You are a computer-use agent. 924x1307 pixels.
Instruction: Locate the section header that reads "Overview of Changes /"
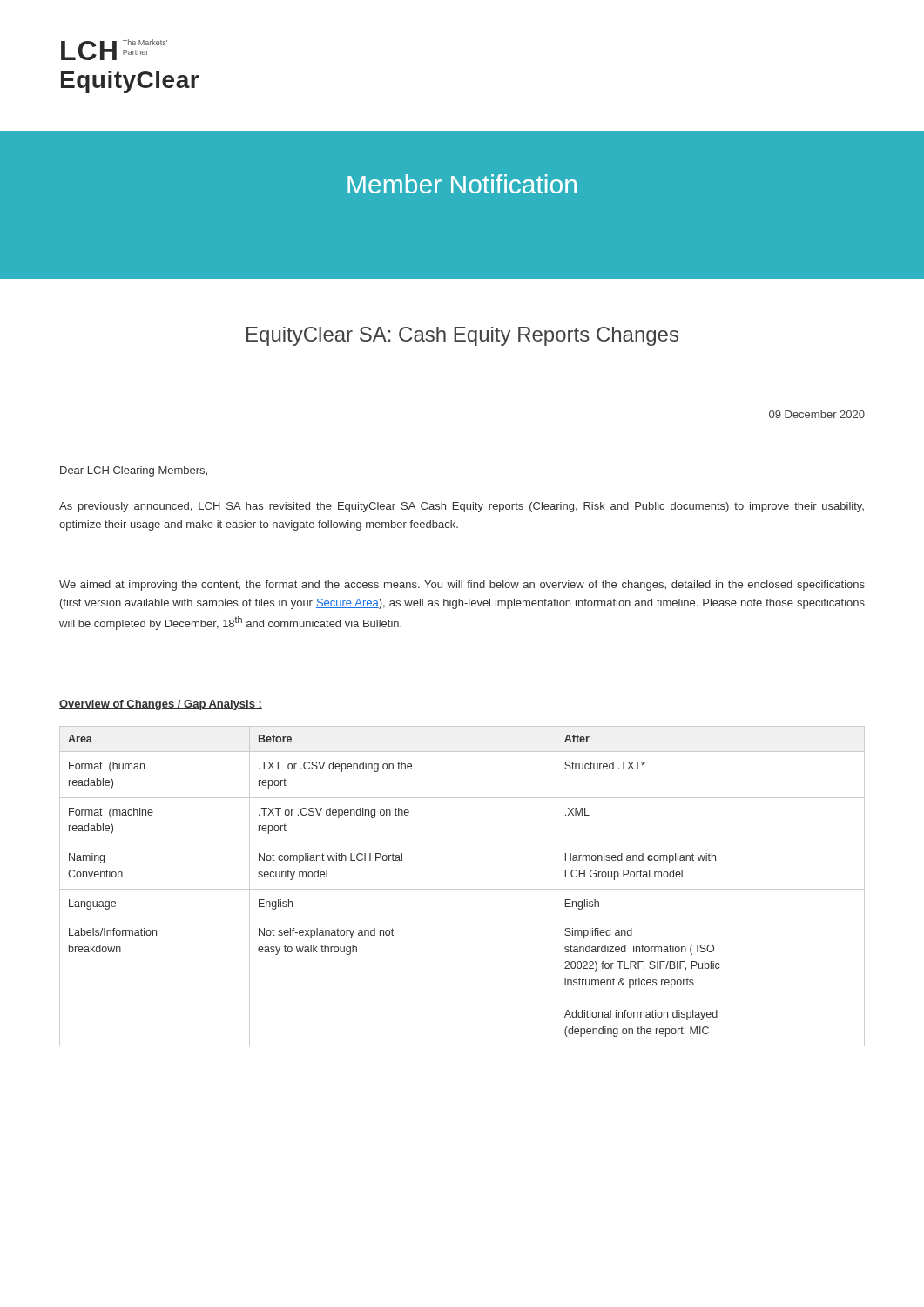[161, 704]
